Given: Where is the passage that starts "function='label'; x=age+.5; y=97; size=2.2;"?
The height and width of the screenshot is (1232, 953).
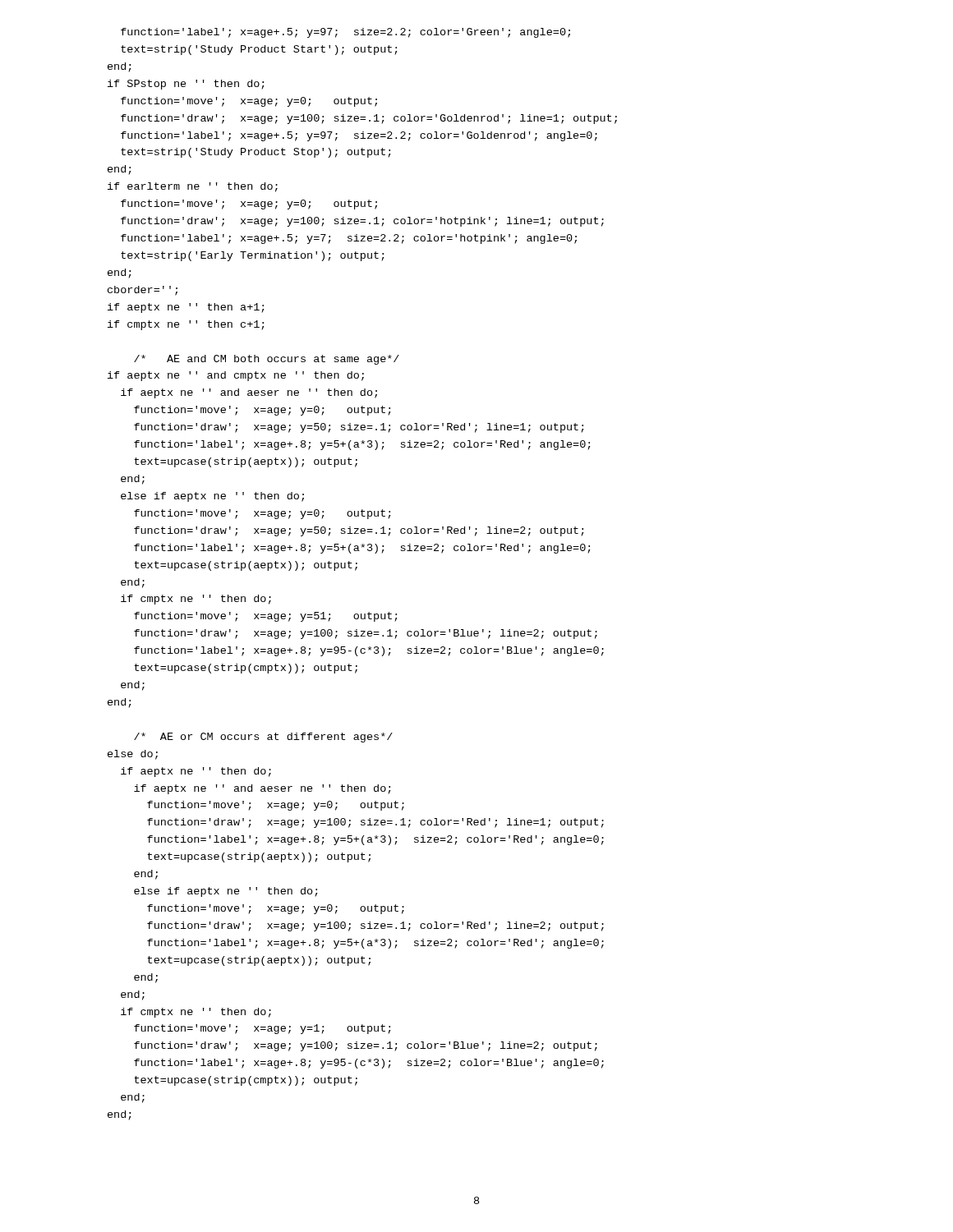Looking at the screenshot, I should [x=363, y=574].
